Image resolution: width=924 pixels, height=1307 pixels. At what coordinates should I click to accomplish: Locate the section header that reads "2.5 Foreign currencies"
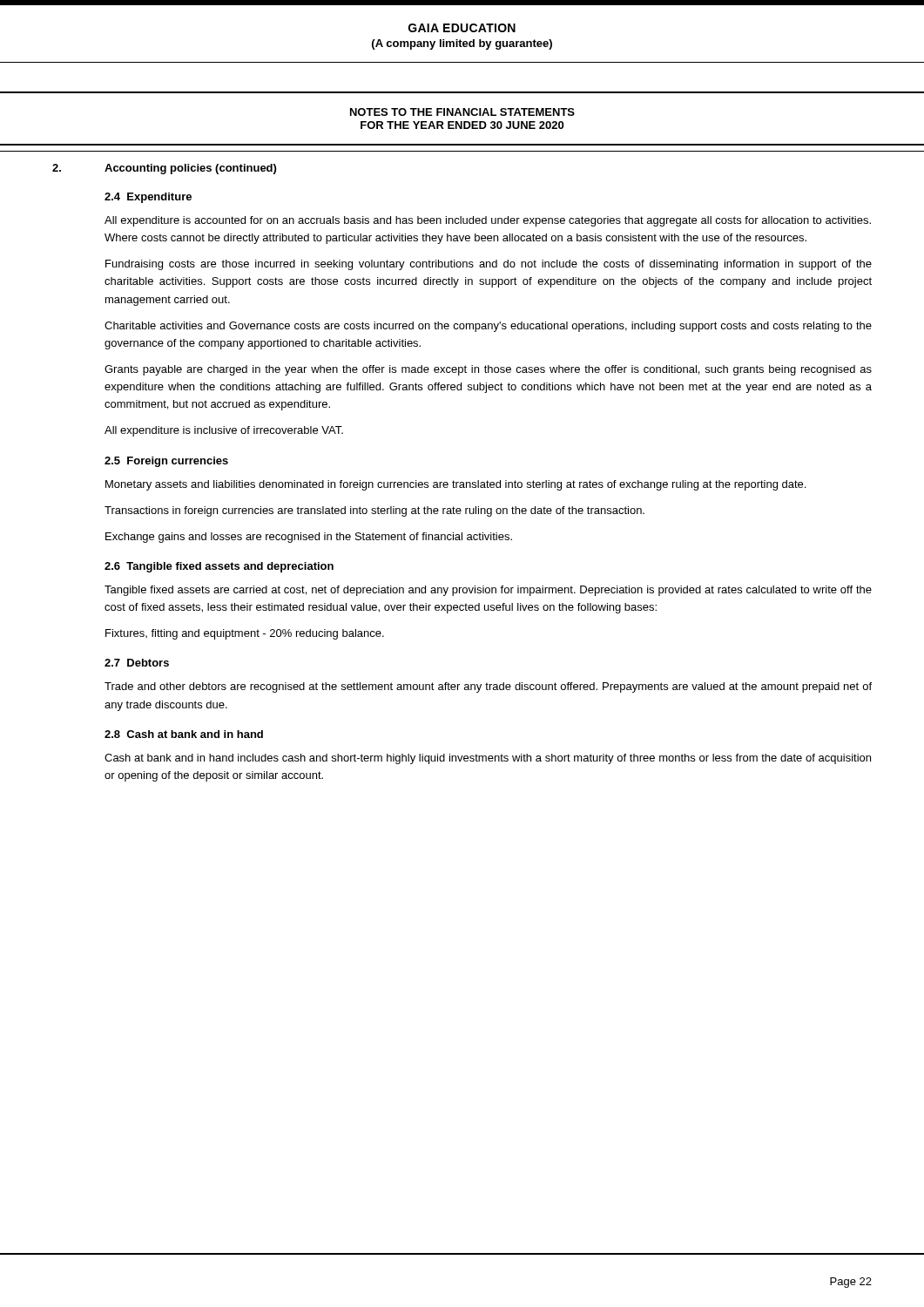pos(167,460)
